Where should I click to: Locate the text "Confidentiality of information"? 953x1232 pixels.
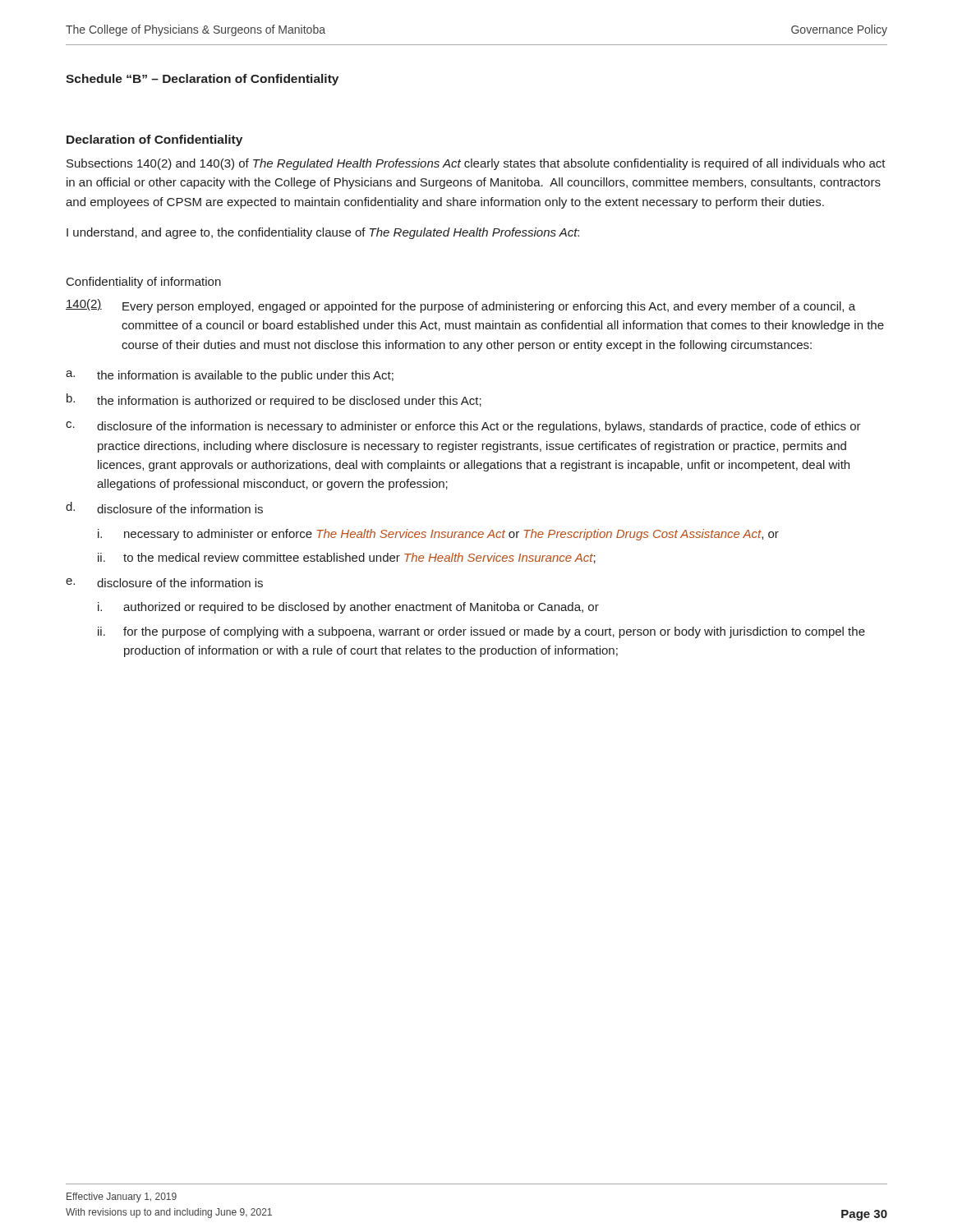[x=144, y=283]
